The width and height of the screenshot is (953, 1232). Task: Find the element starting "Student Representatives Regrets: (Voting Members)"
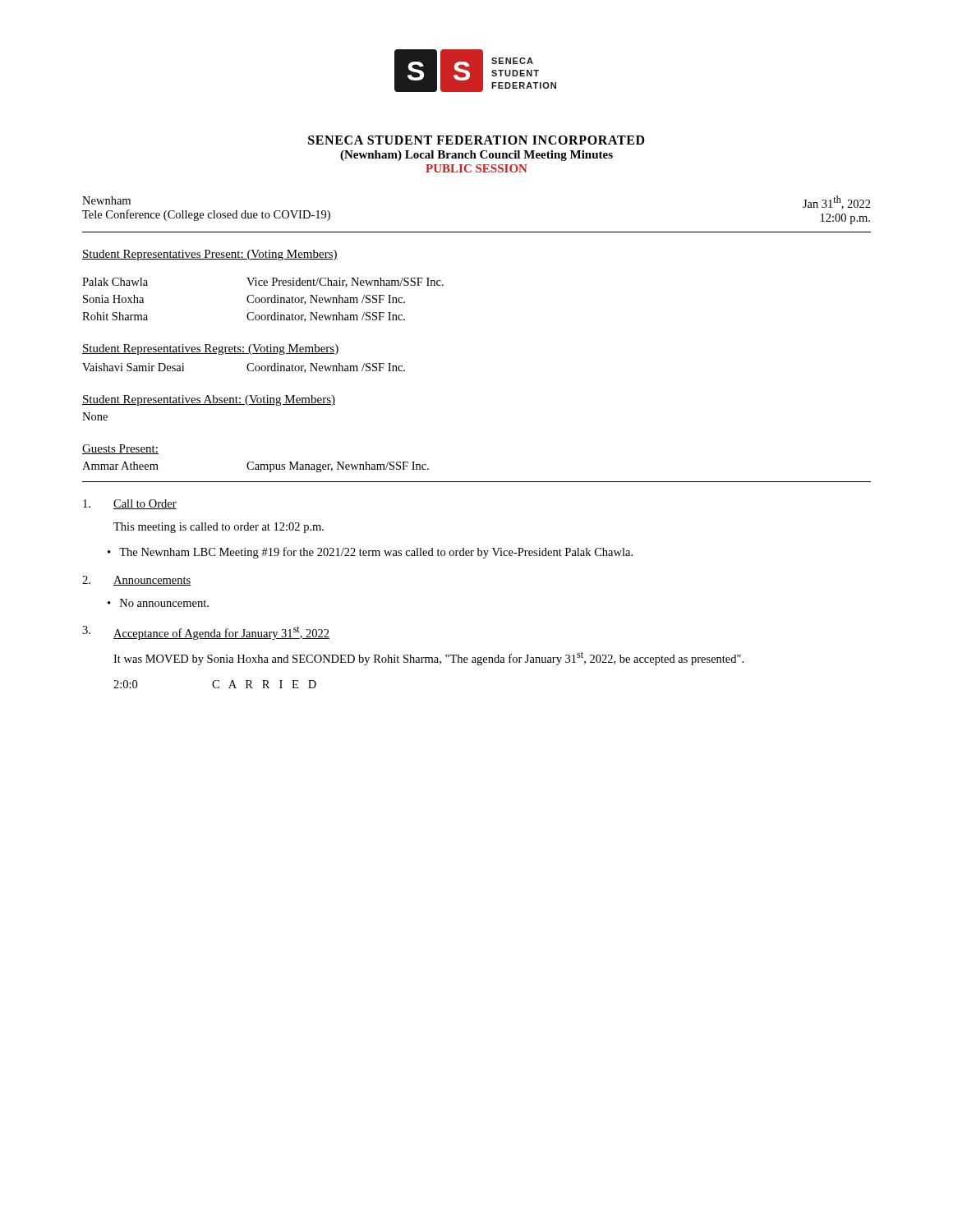tap(210, 348)
